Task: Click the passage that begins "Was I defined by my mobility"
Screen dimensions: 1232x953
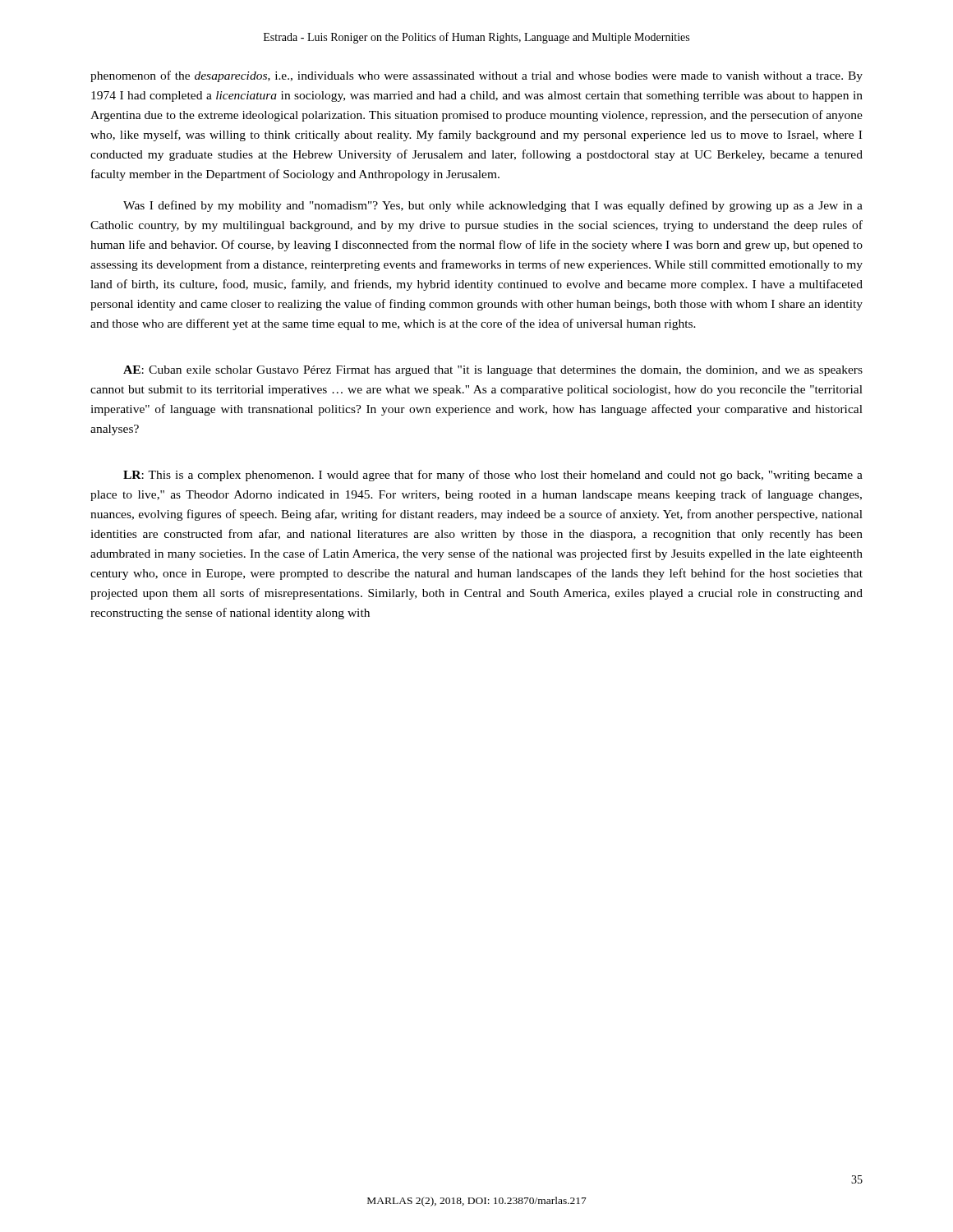Action: pos(476,265)
